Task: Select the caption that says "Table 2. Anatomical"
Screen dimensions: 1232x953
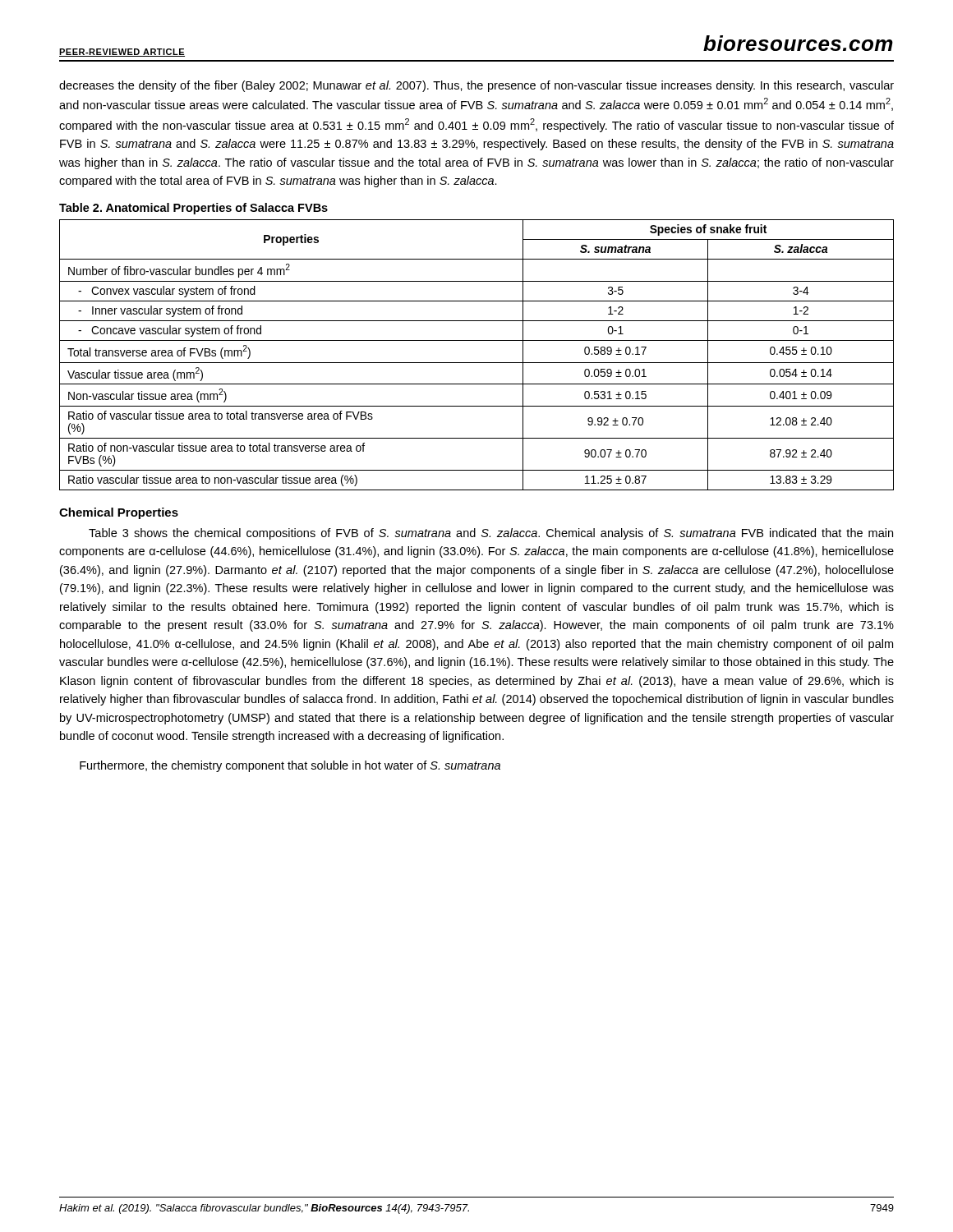Action: click(194, 208)
